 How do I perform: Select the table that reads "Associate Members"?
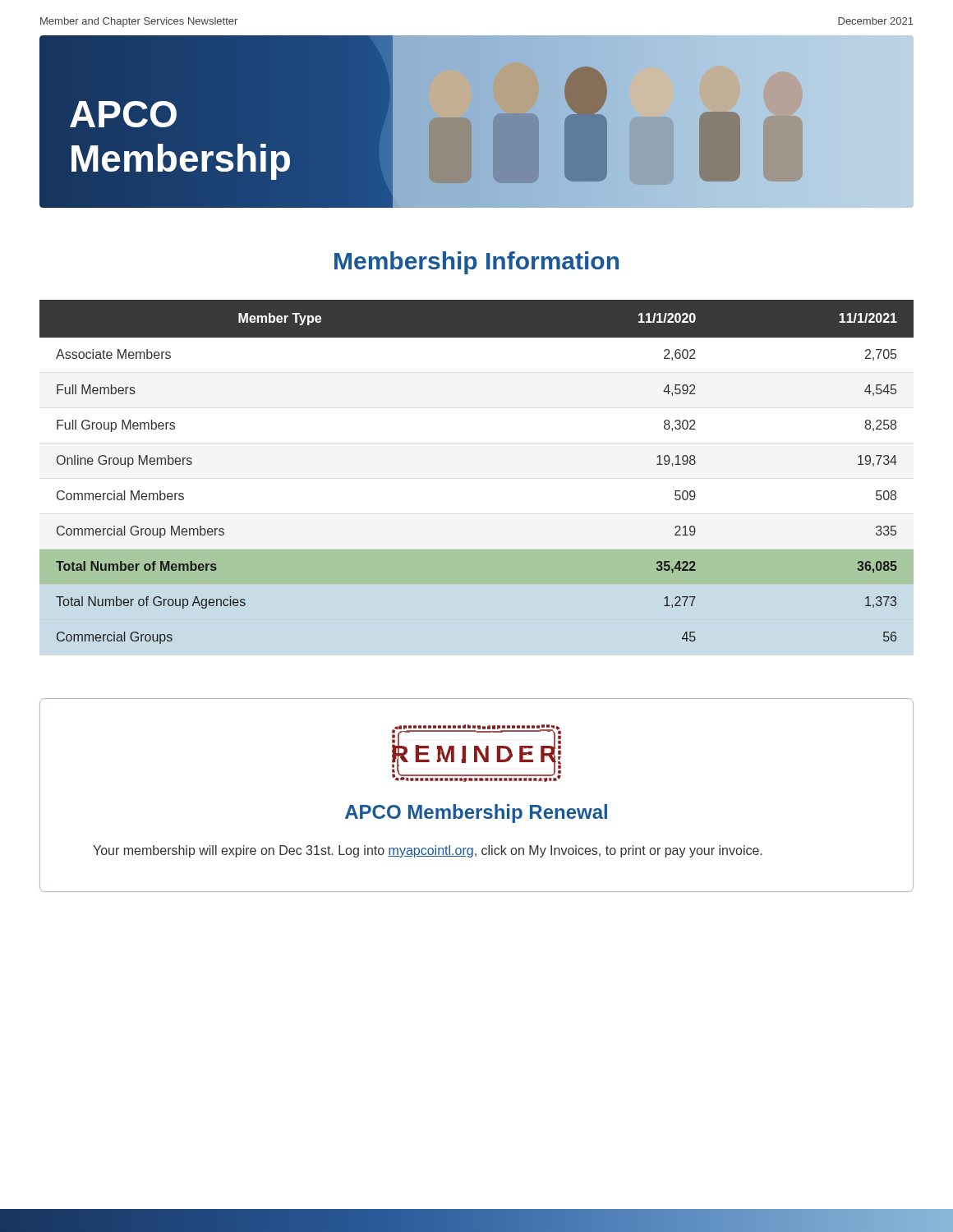pos(476,478)
